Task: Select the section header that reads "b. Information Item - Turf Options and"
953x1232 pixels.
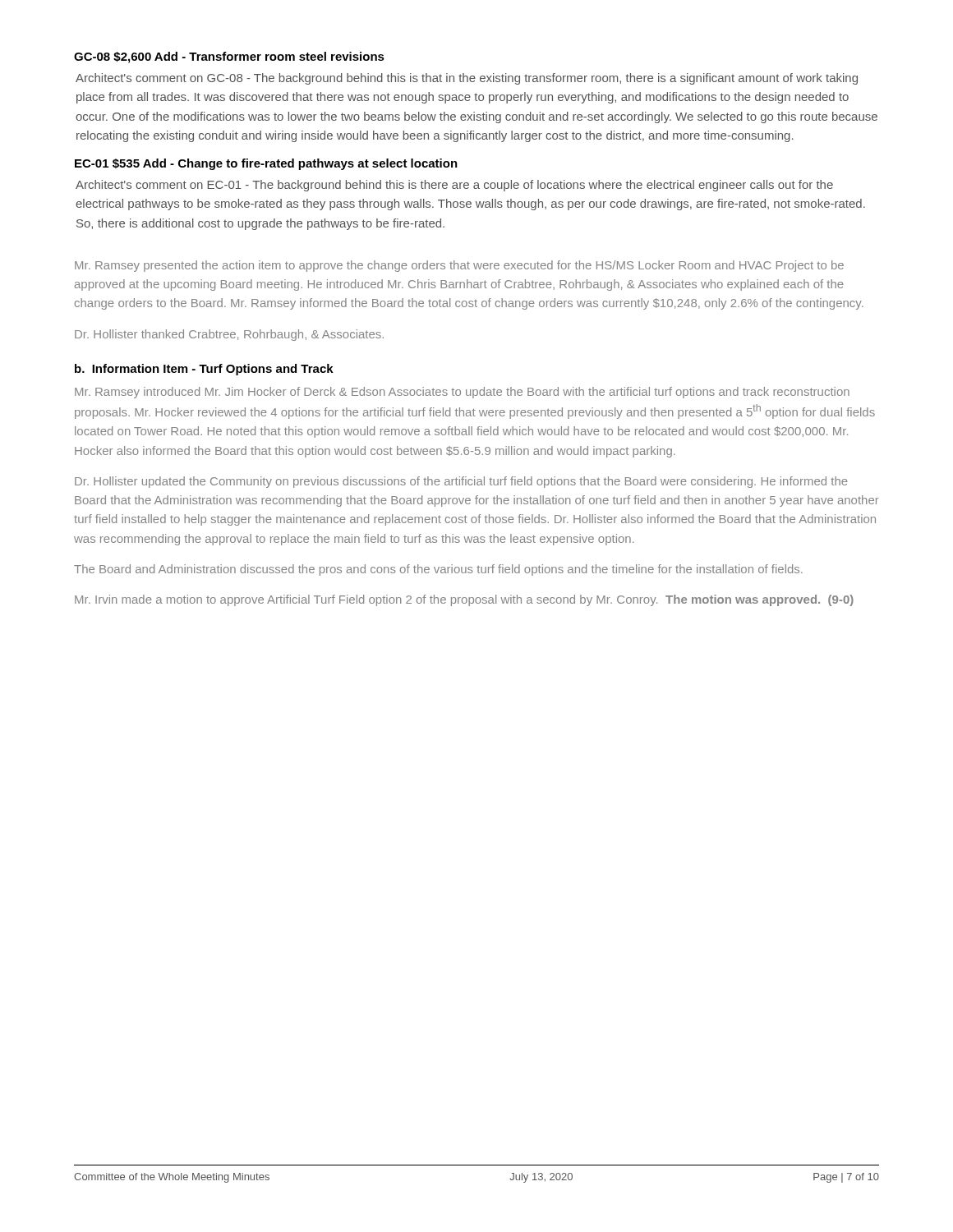Action: pos(204,368)
